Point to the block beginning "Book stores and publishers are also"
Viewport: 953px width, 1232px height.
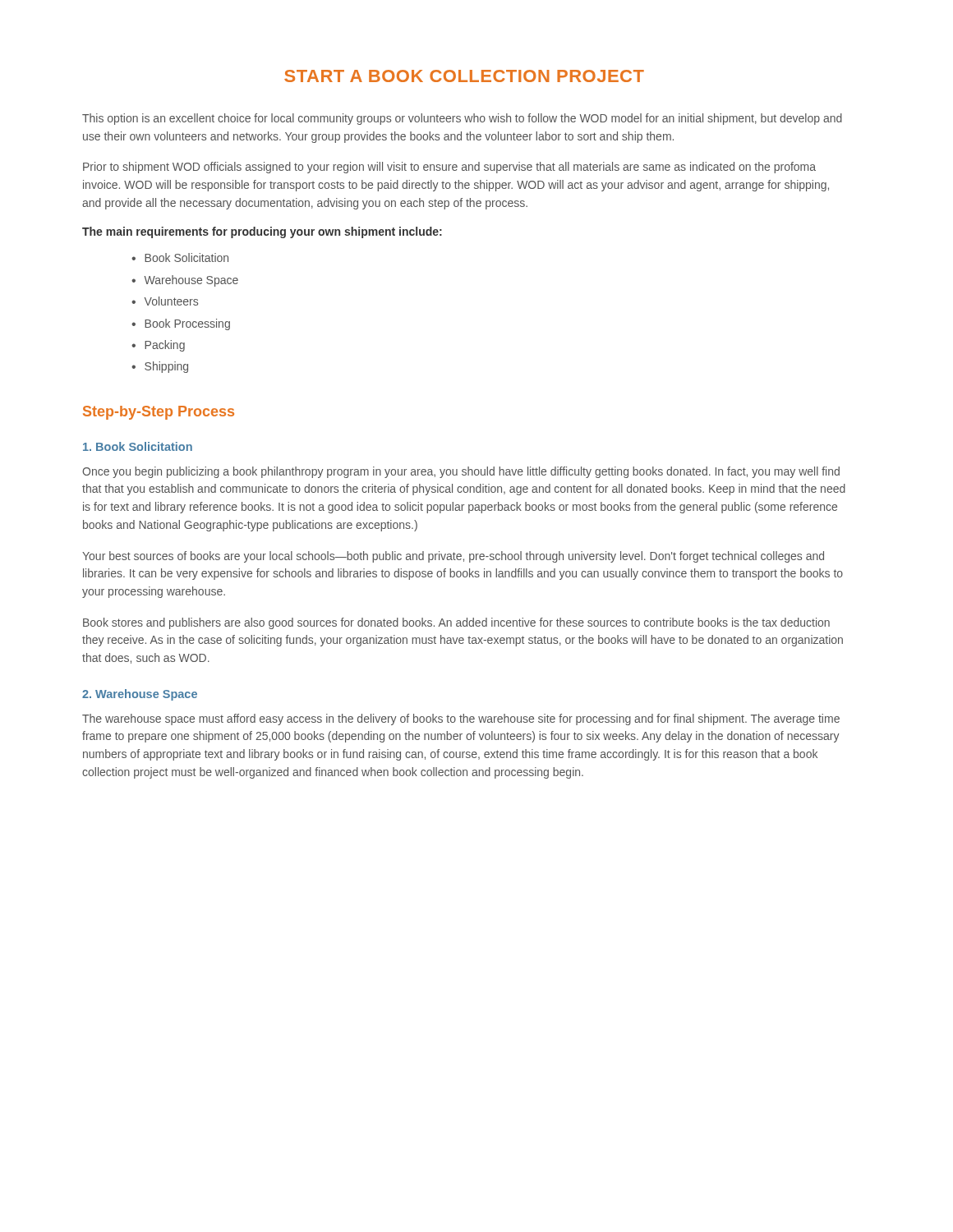(x=463, y=640)
